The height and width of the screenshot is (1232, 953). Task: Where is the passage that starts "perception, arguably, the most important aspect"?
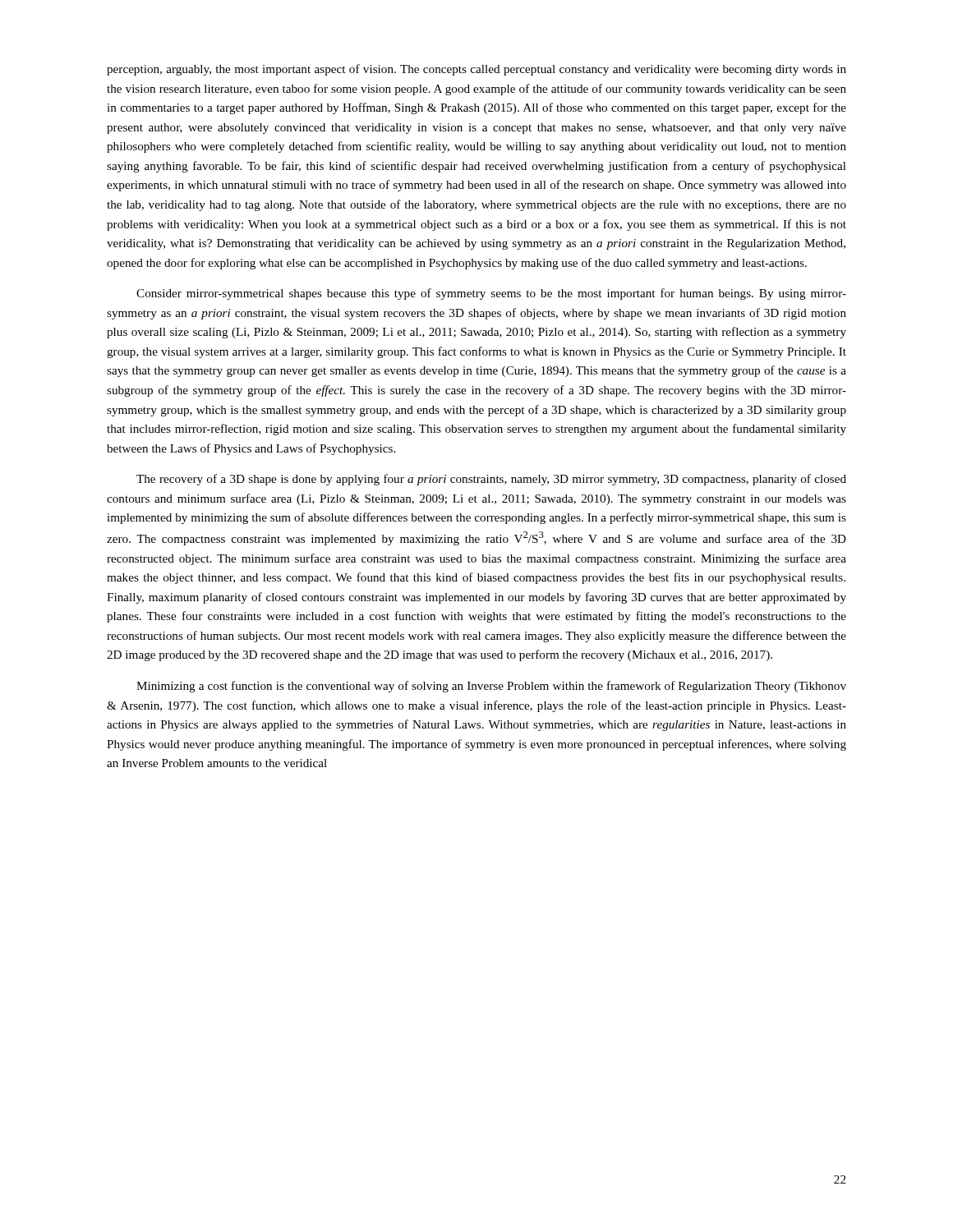(x=476, y=166)
